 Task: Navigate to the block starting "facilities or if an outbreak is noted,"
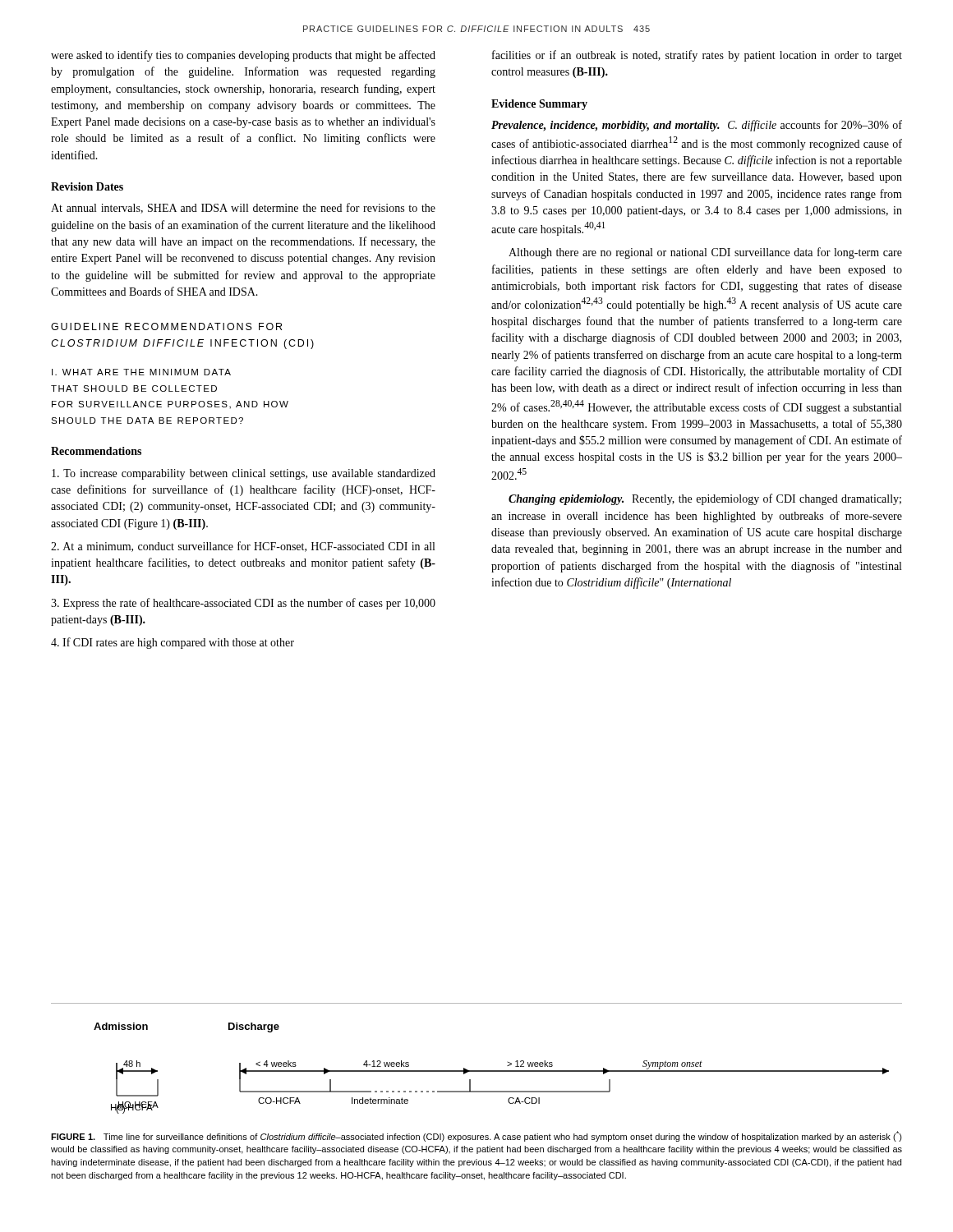(697, 64)
